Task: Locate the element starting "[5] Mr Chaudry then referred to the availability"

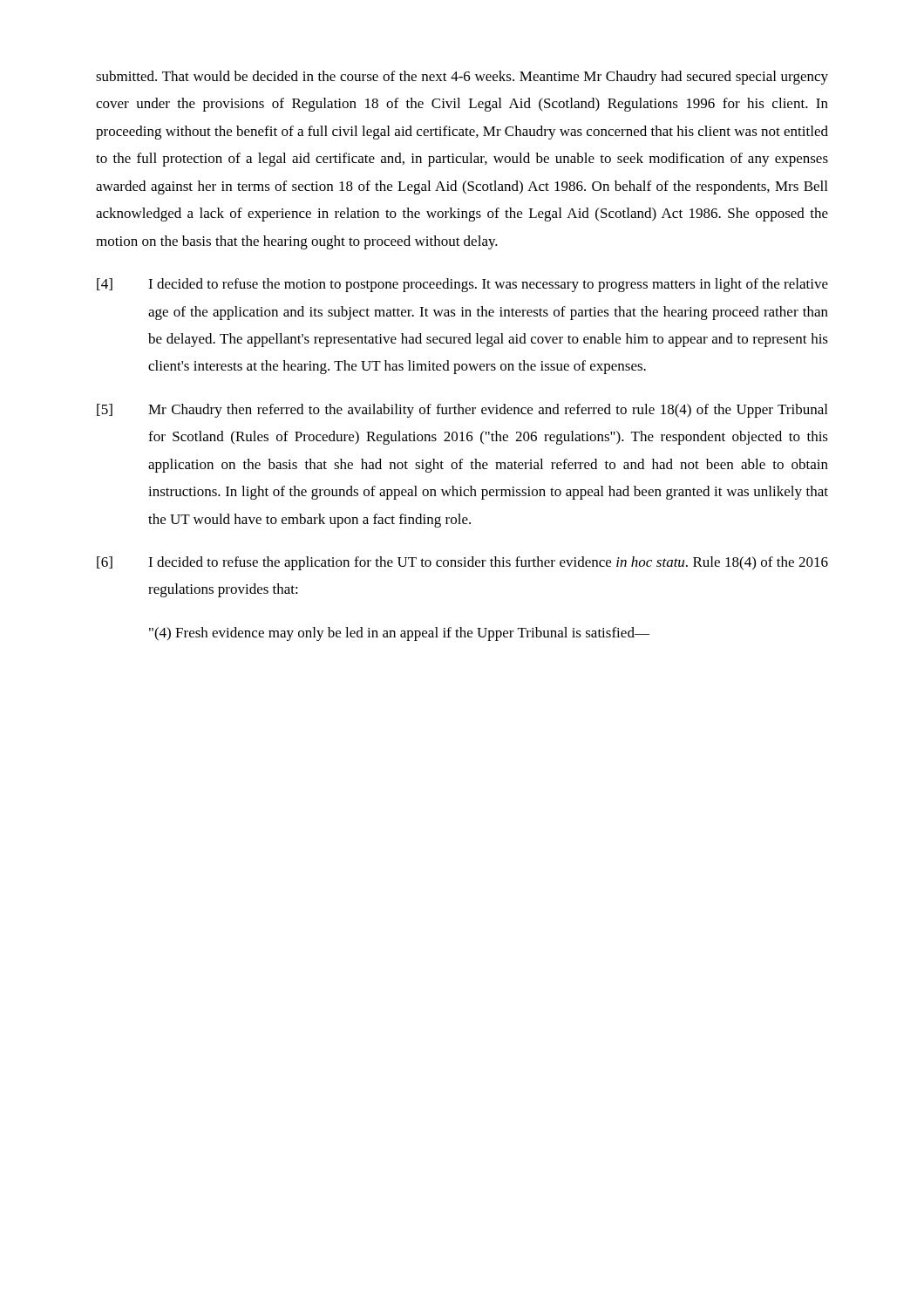Action: point(462,464)
